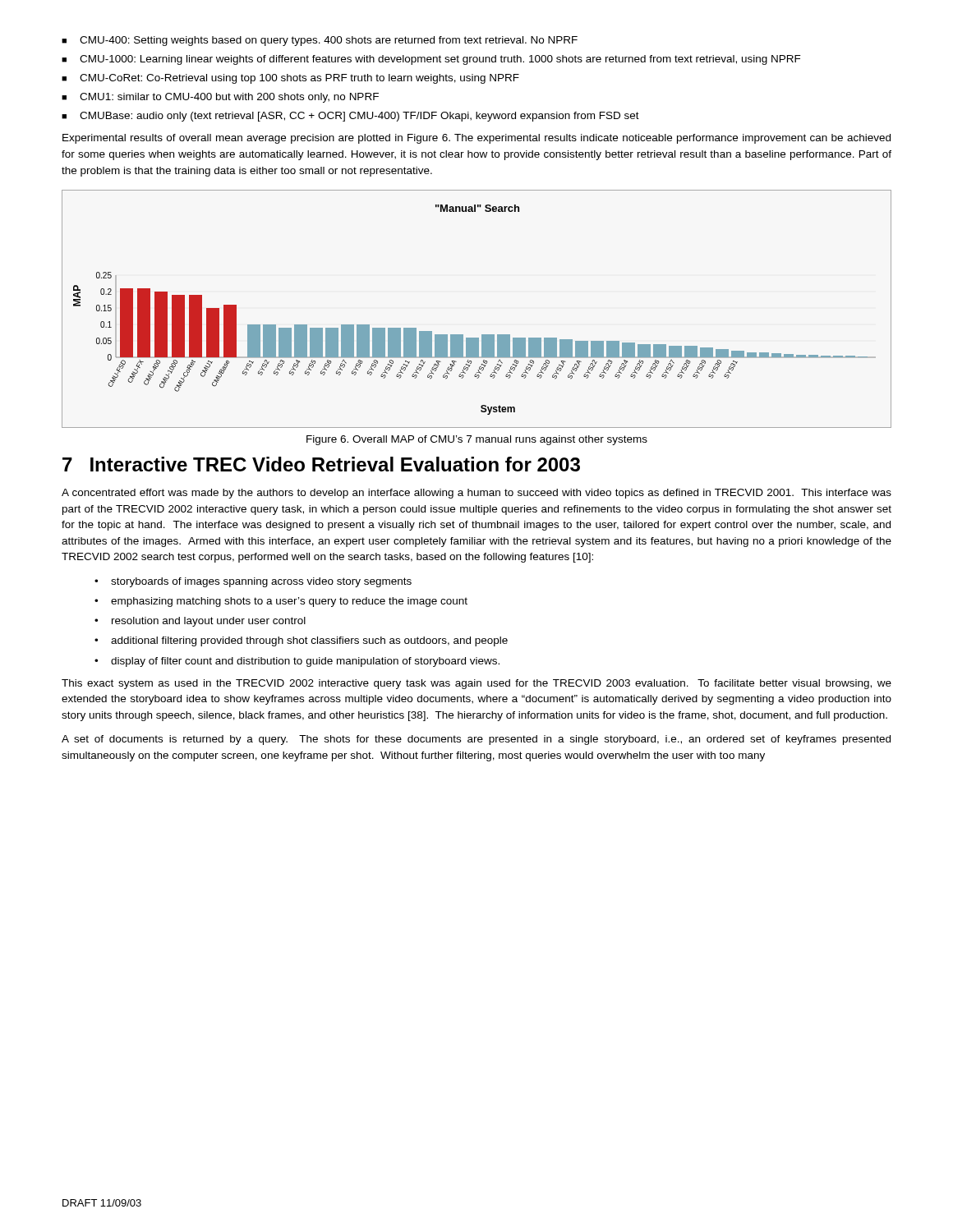The height and width of the screenshot is (1232, 953).
Task: Locate the list item containing "■ CMUBase: audio only (text"
Action: point(476,116)
